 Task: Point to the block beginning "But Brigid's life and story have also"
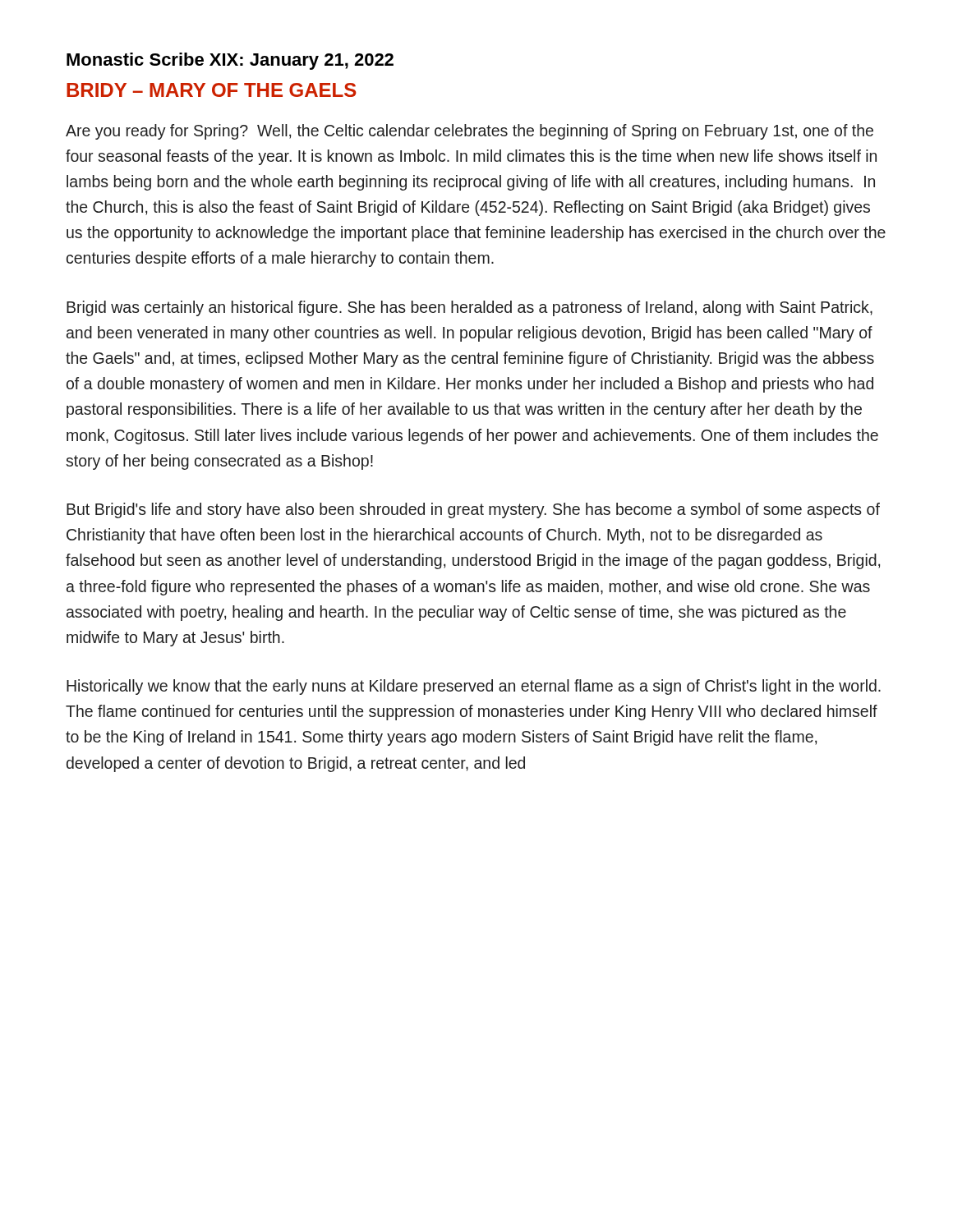[476, 574]
